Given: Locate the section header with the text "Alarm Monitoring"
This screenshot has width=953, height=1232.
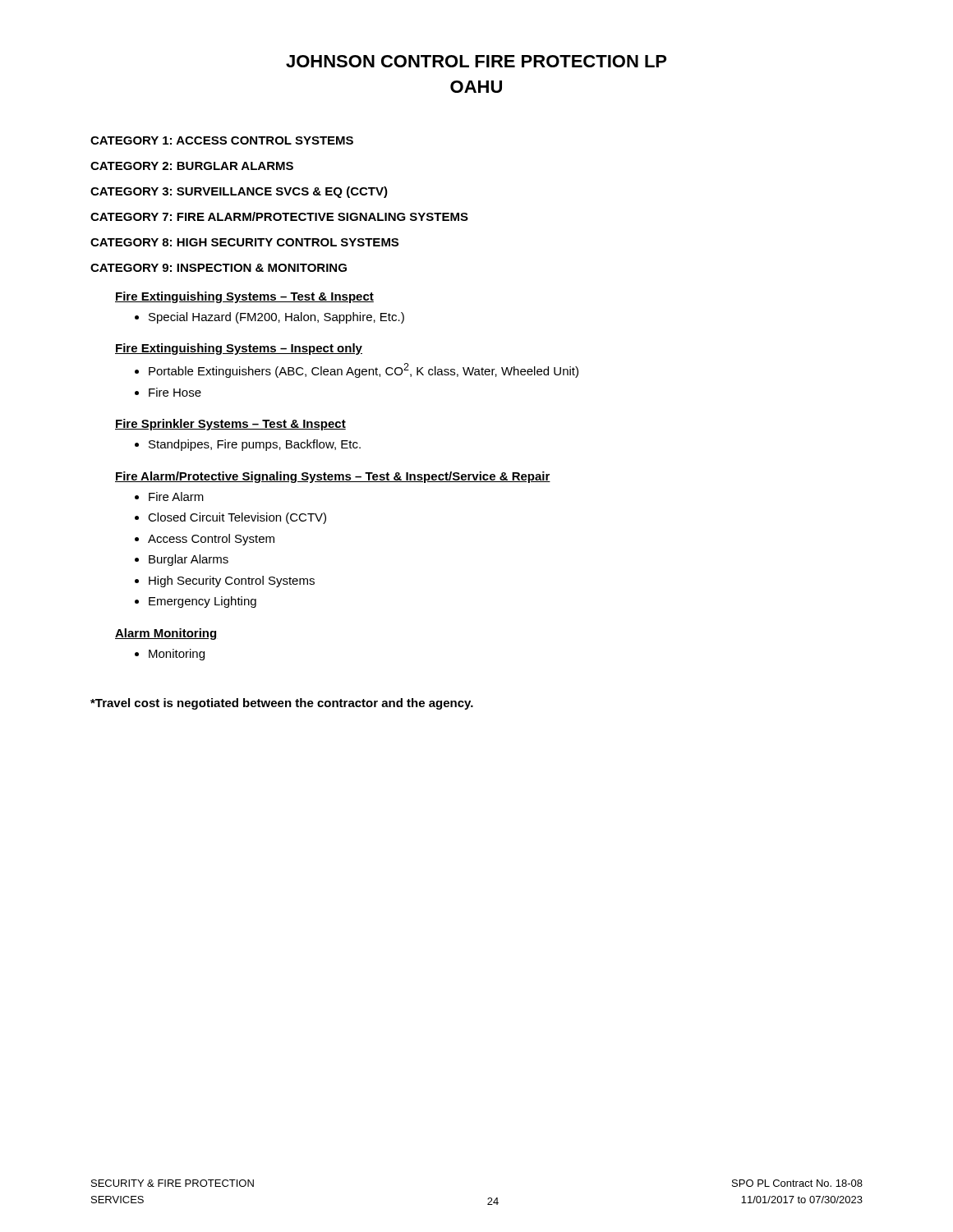Looking at the screenshot, I should pyautogui.click(x=166, y=633).
